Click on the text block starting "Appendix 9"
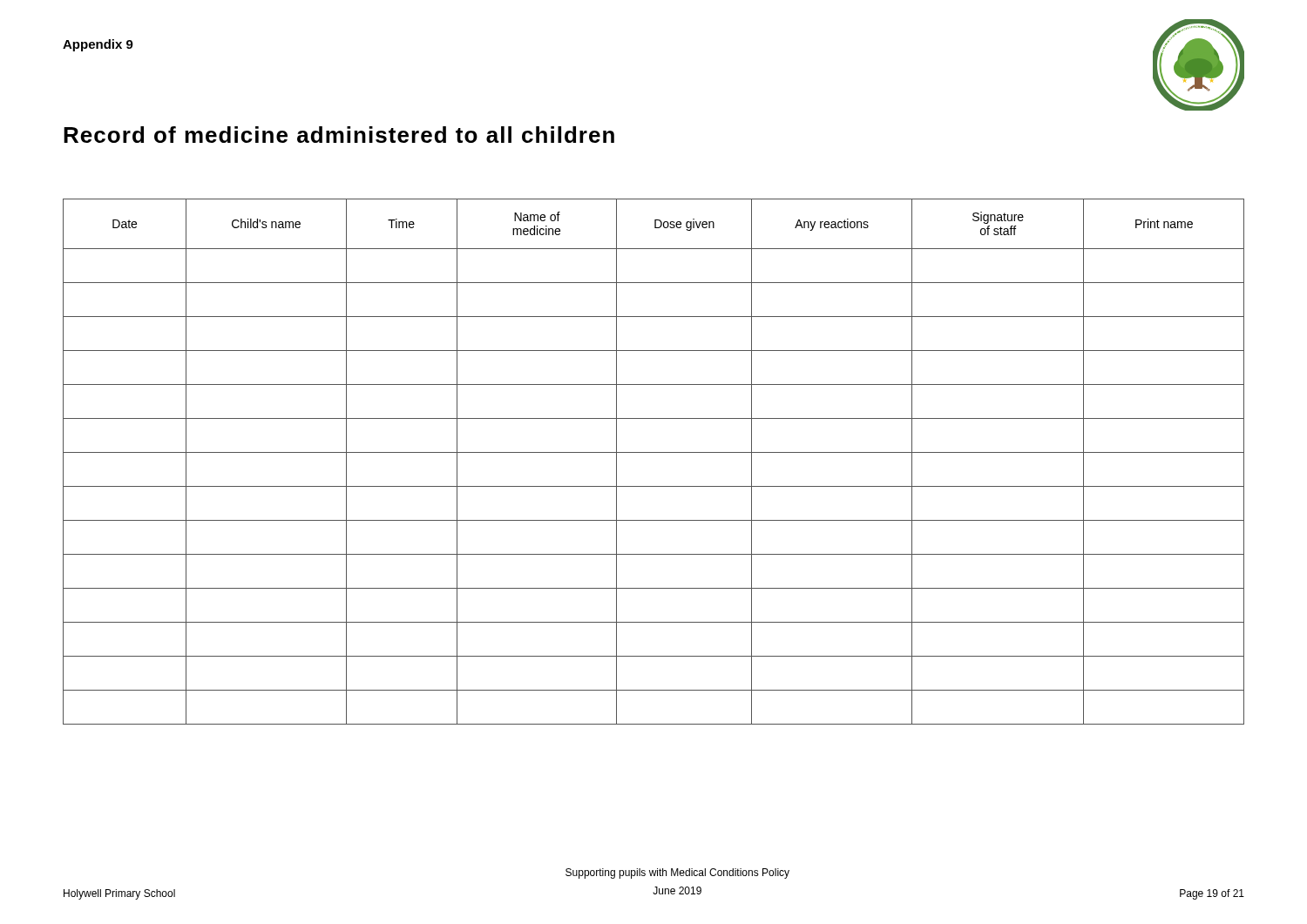The image size is (1307, 924). (x=98, y=44)
